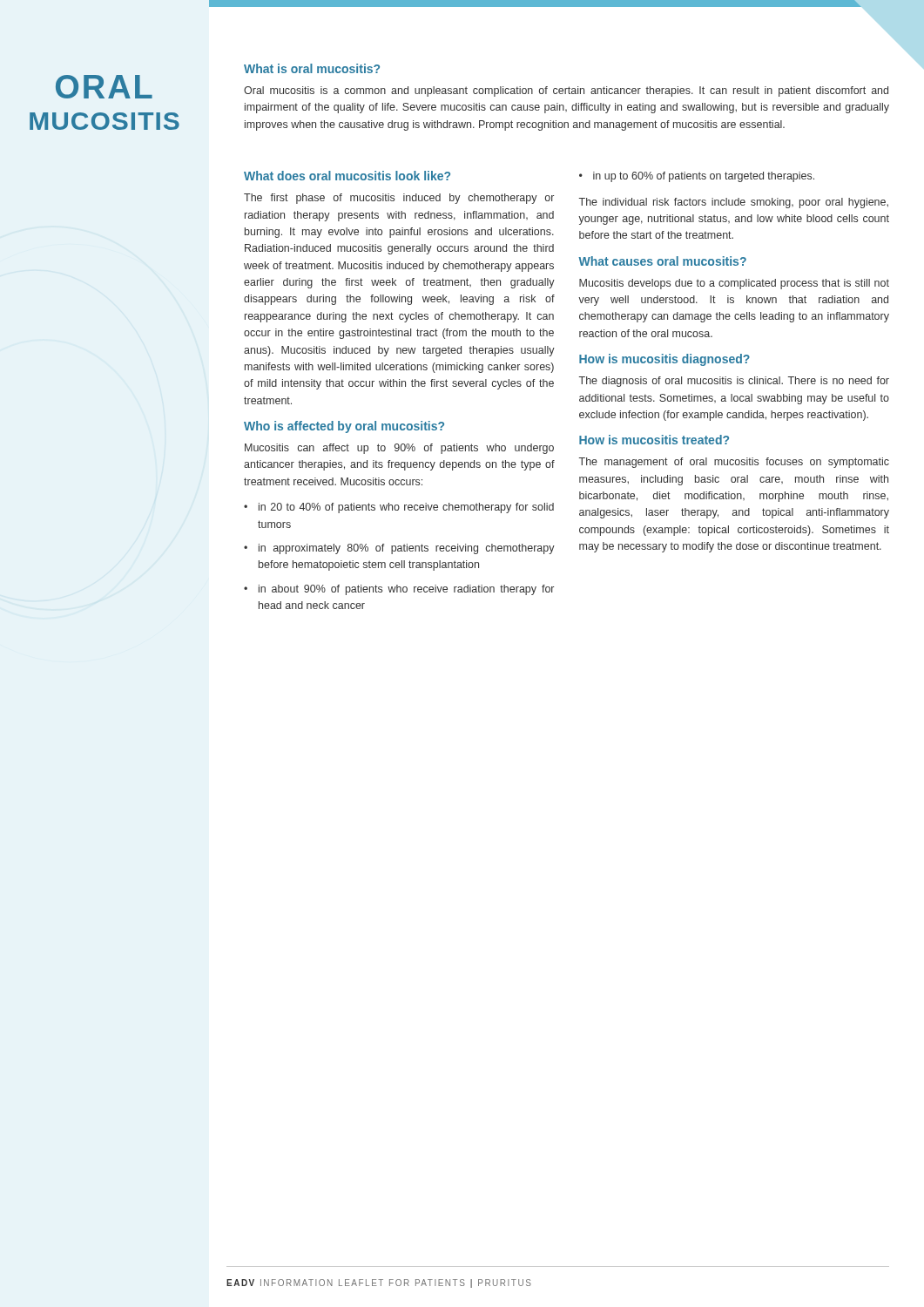The image size is (924, 1307).
Task: Click on the region starting "The individual risk factors include"
Action: point(734,219)
